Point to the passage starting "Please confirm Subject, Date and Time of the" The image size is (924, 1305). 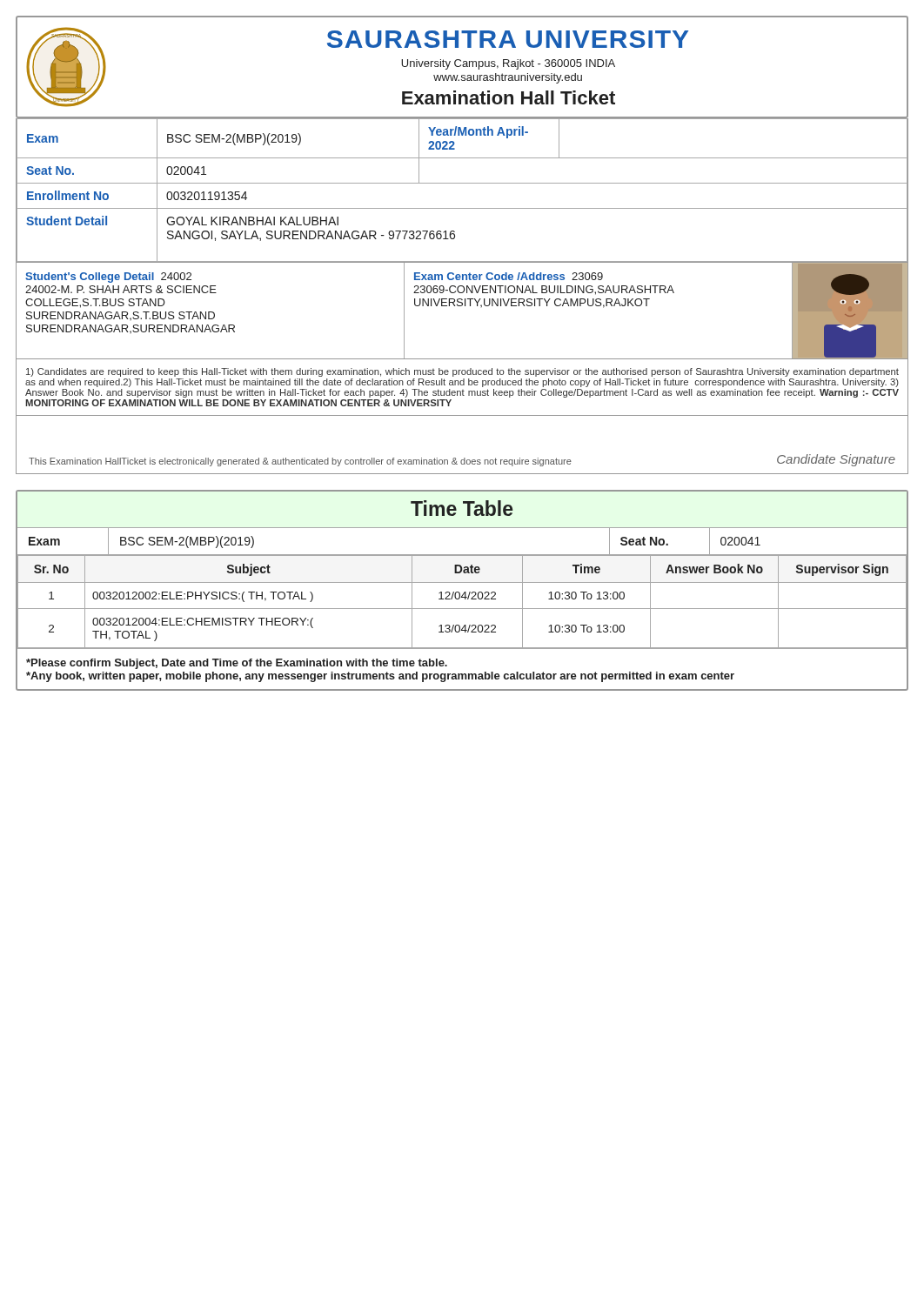pyautogui.click(x=380, y=669)
